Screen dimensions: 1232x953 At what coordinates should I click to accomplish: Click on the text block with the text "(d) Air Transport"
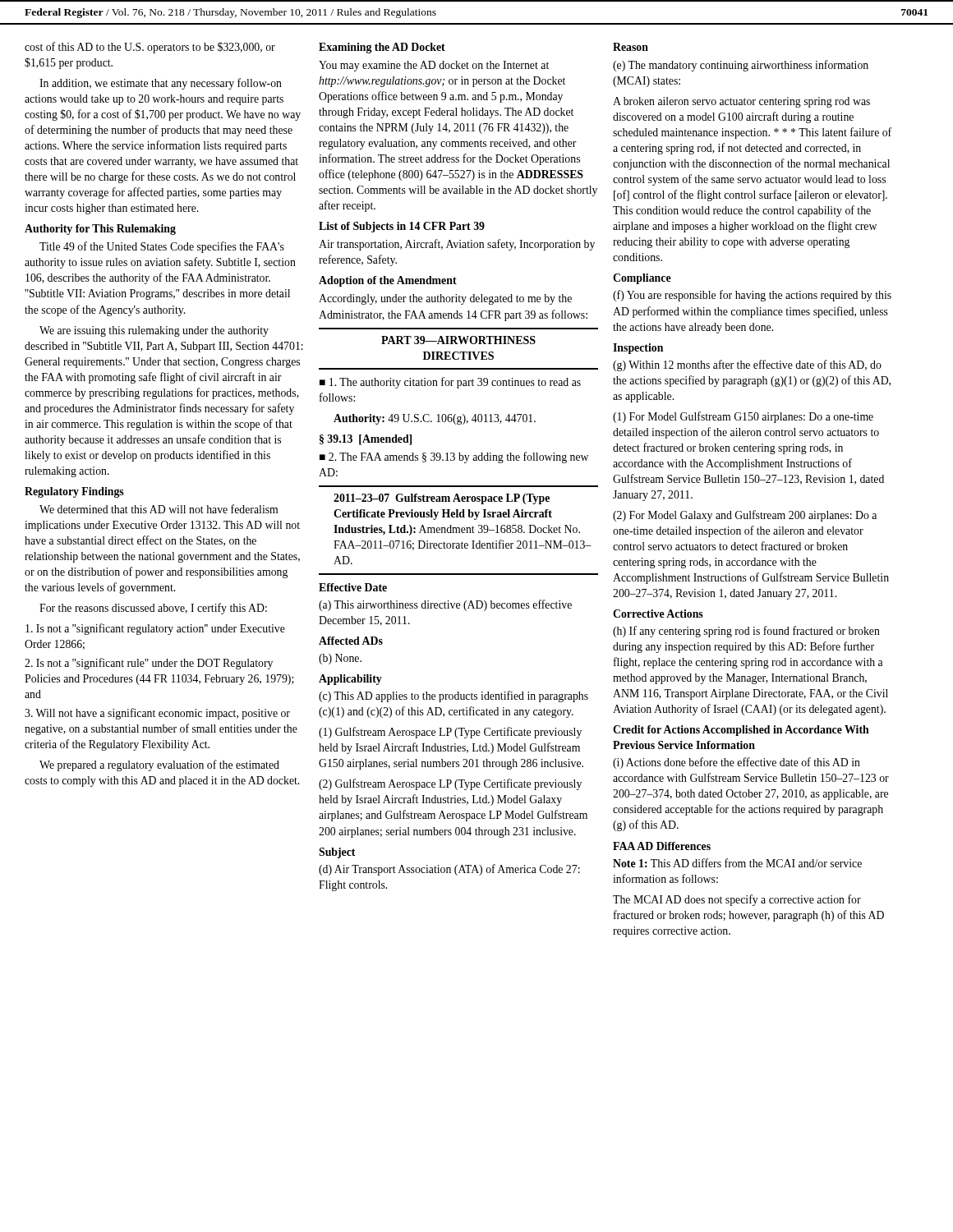pos(458,877)
